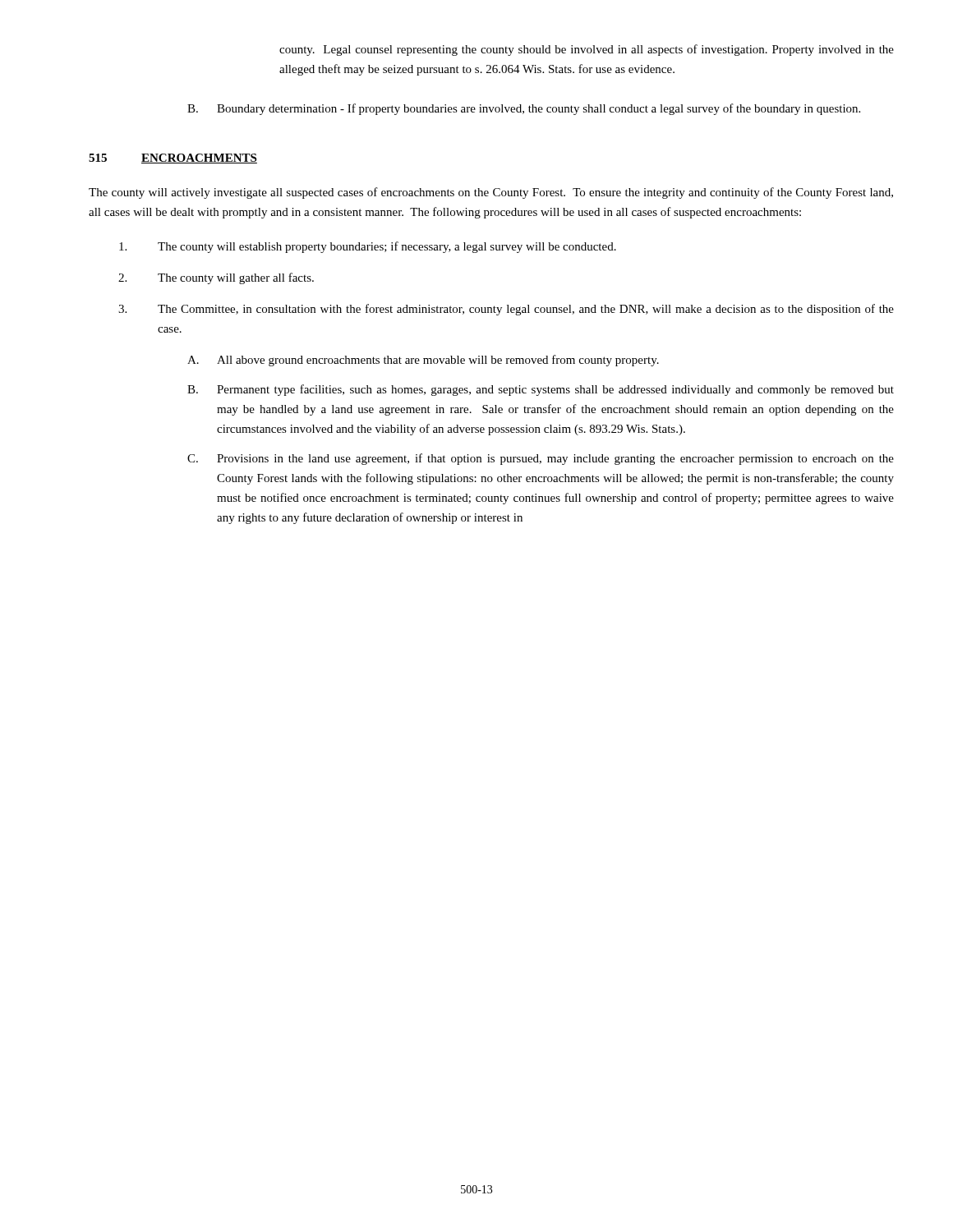Click on the text block starting "B. Boundary determination - If property"
953x1232 pixels.
541,108
